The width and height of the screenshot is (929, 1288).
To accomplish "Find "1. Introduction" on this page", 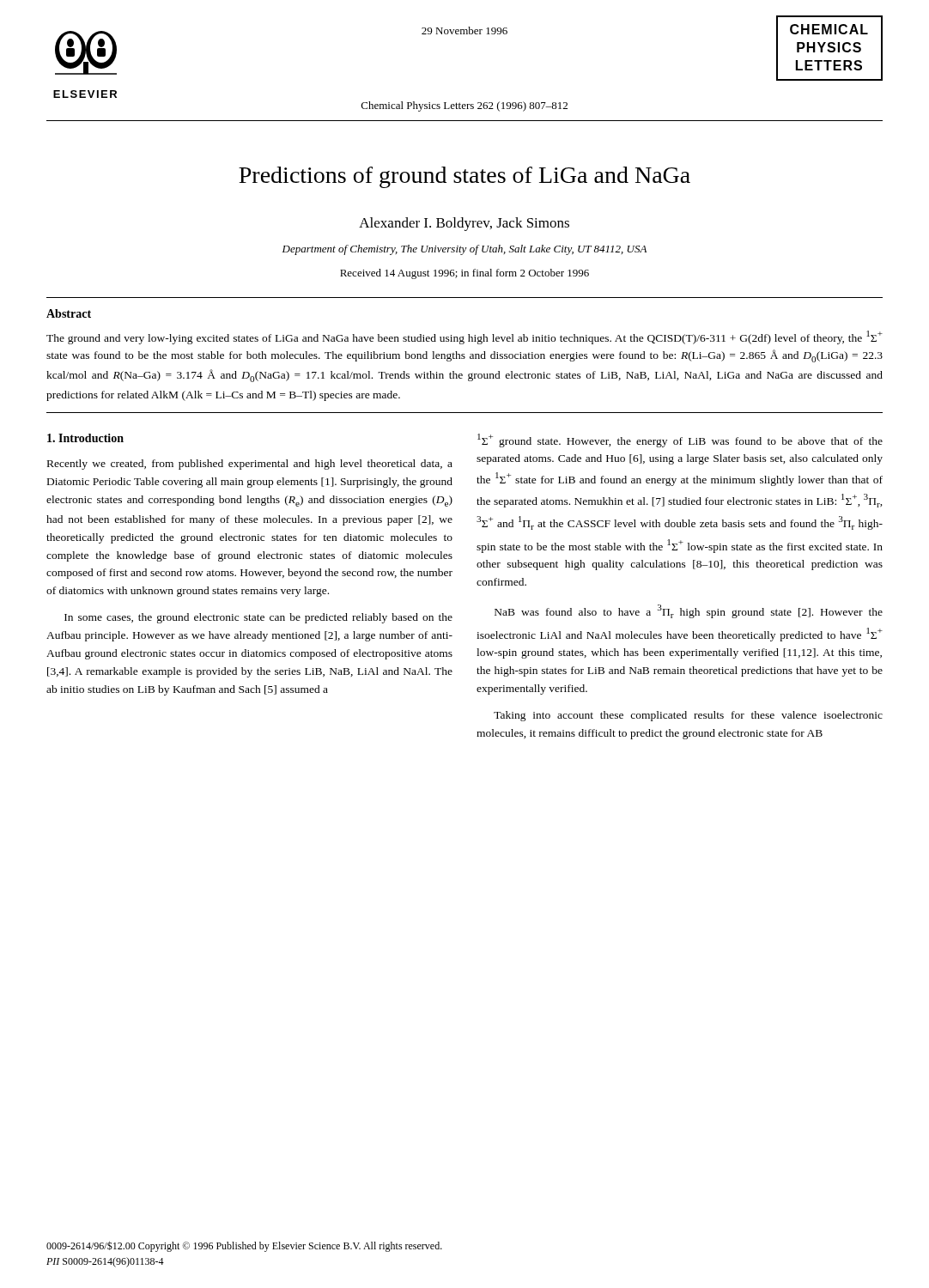I will tap(85, 438).
